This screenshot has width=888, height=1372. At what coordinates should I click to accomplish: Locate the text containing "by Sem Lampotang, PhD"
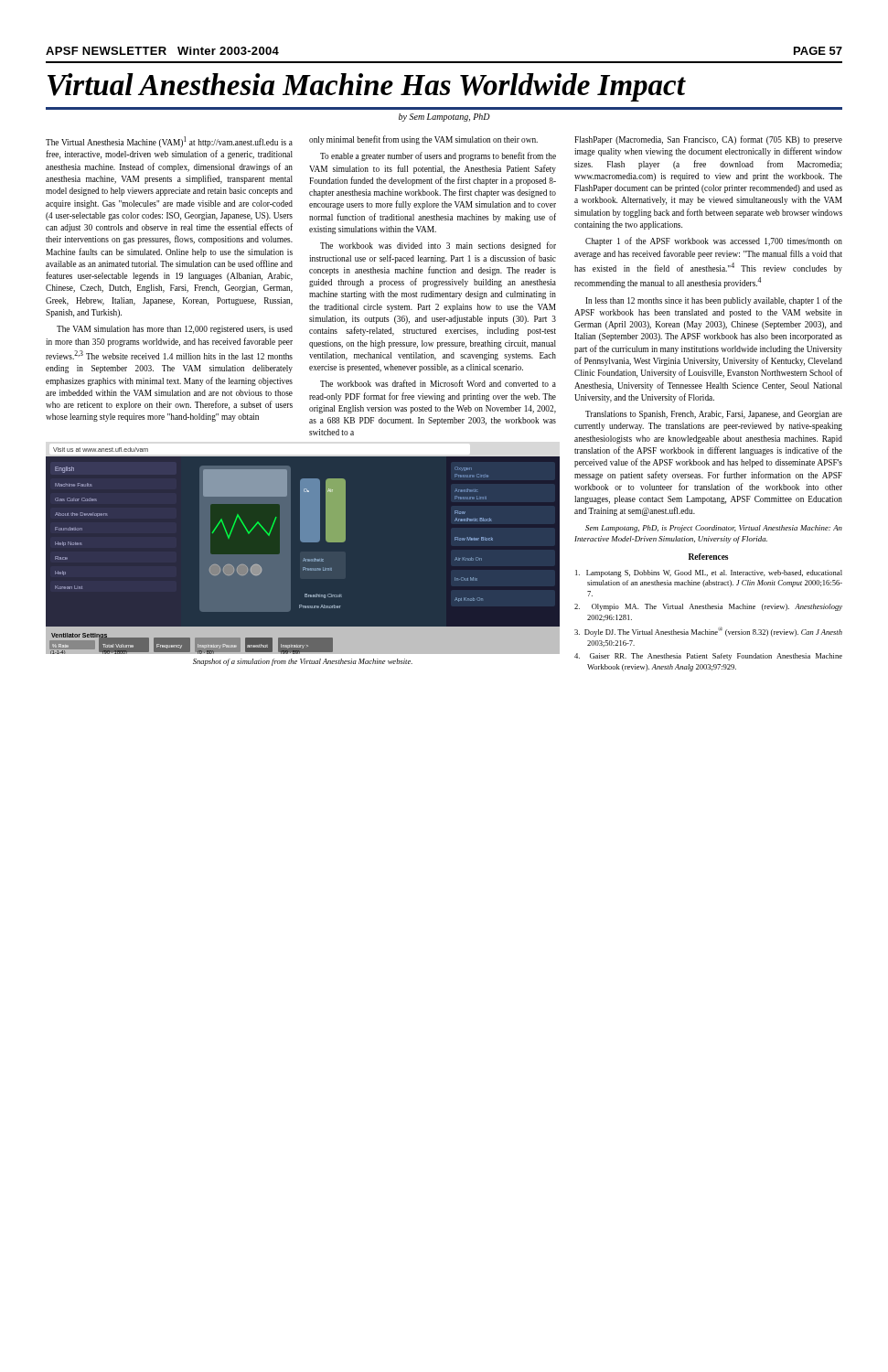pyautogui.click(x=444, y=117)
